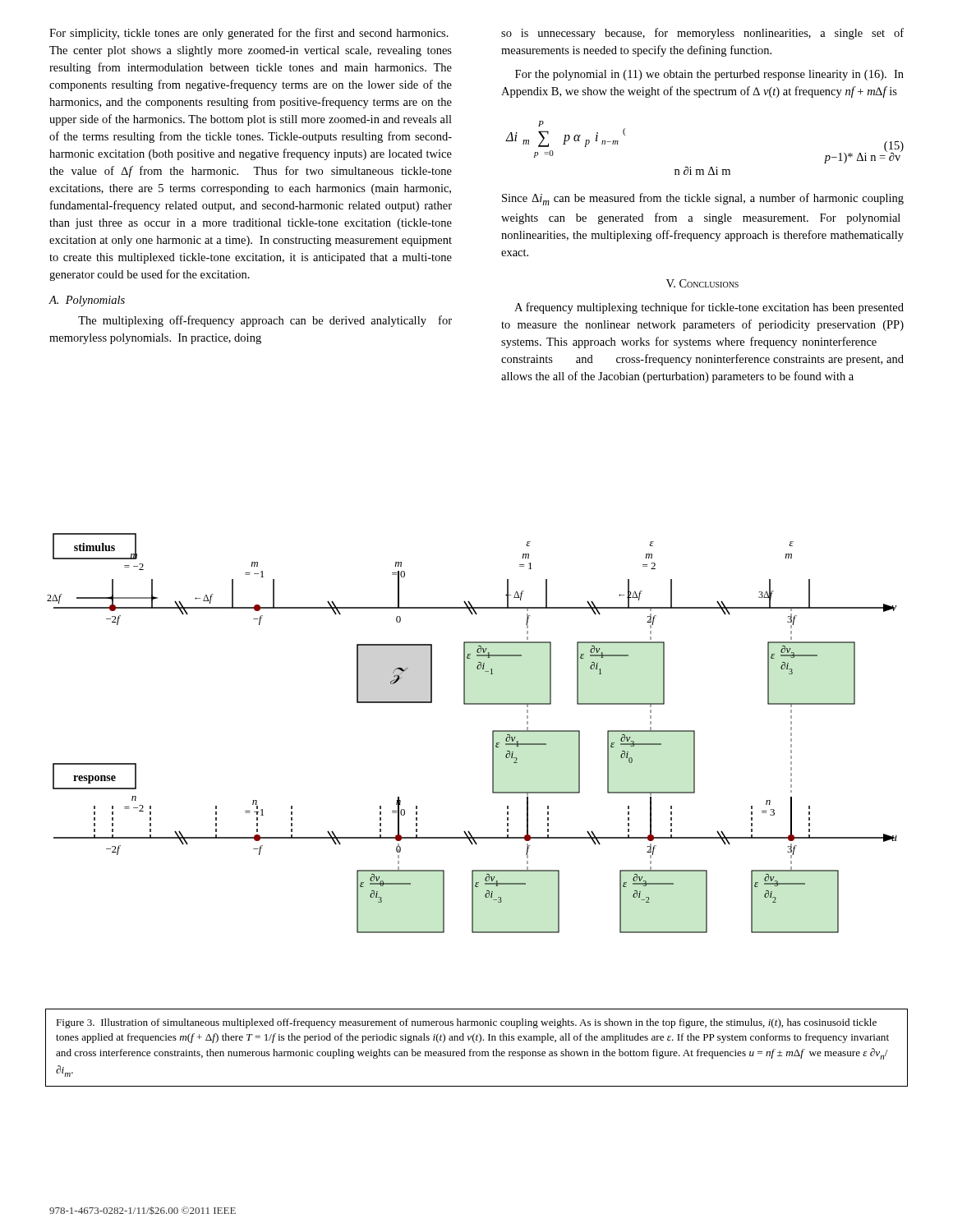
Task: Click on the text block containing "so is unnecessary"
Action: (702, 62)
